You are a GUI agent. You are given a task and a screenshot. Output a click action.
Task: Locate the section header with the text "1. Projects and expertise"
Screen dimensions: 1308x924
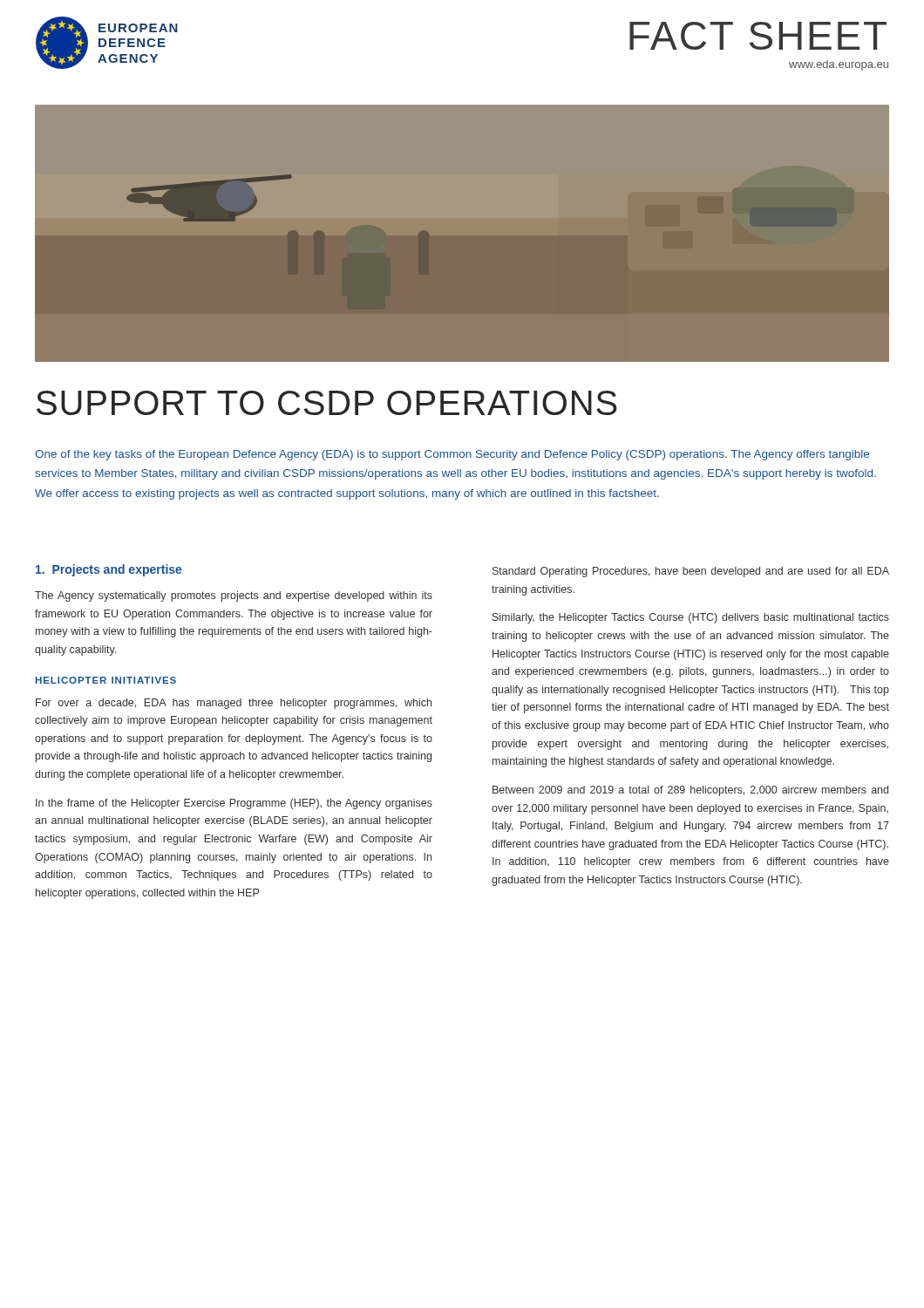(x=108, y=569)
